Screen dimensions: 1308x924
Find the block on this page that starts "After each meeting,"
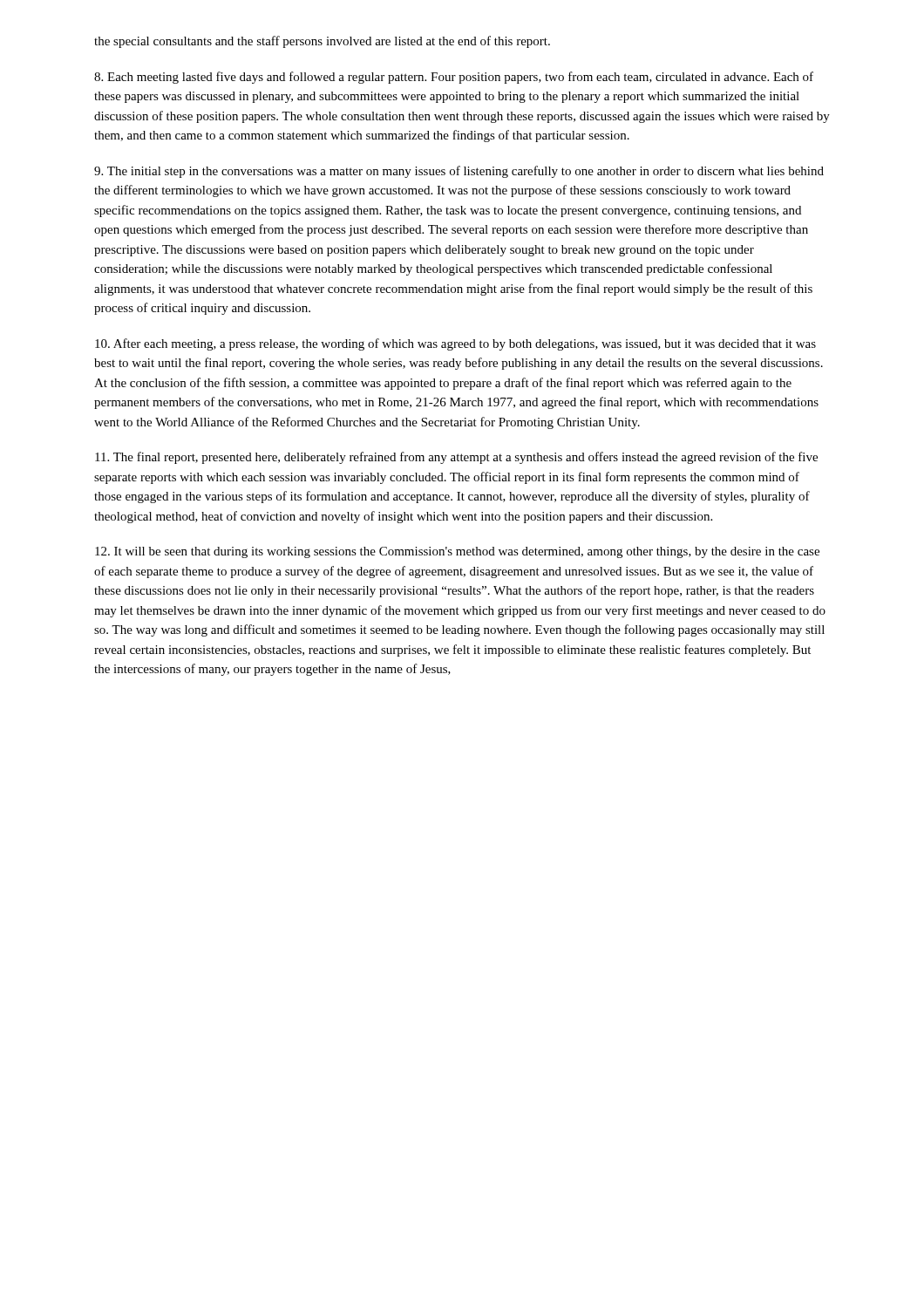click(x=459, y=382)
